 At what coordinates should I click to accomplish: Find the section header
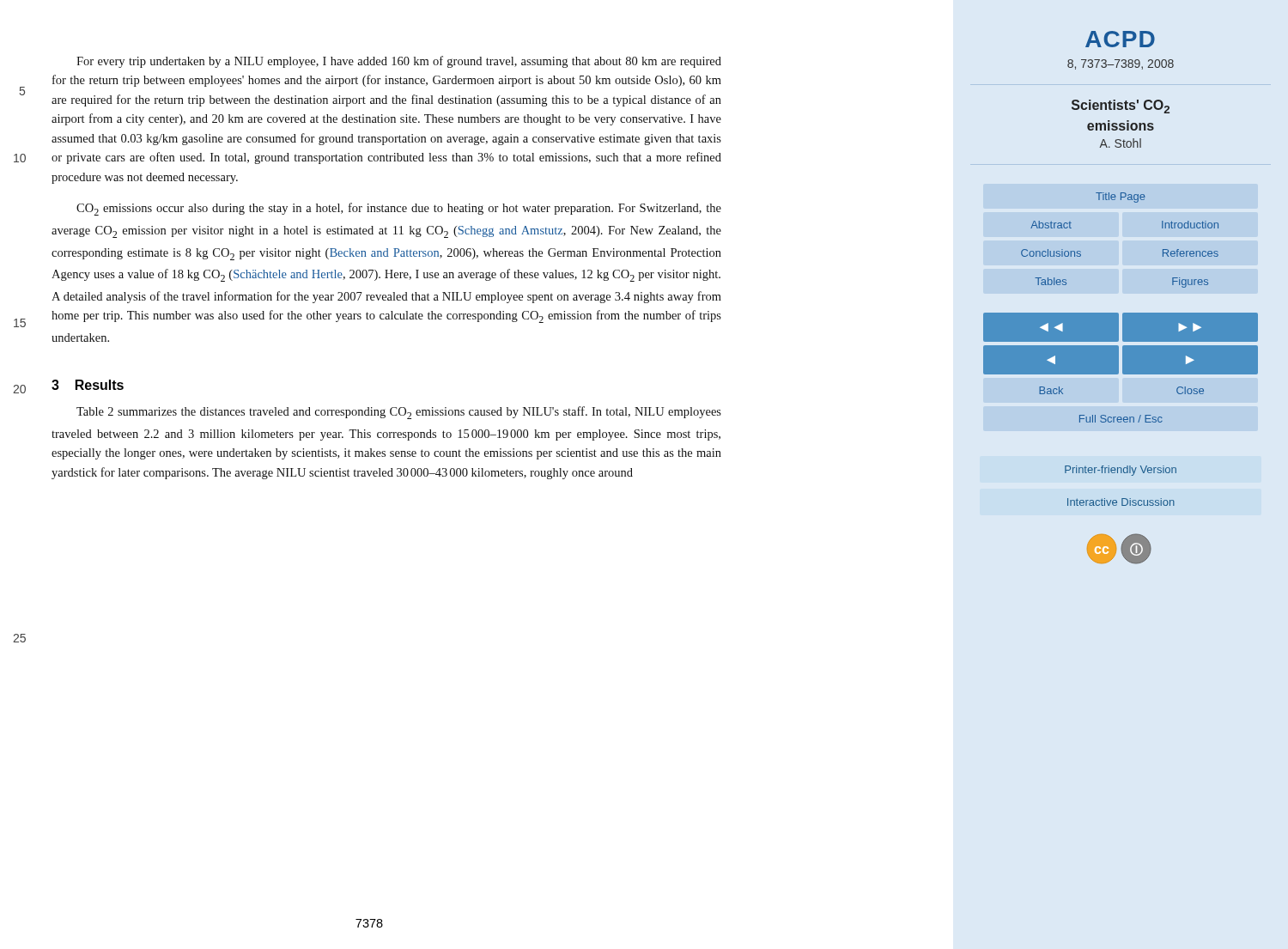tap(88, 385)
